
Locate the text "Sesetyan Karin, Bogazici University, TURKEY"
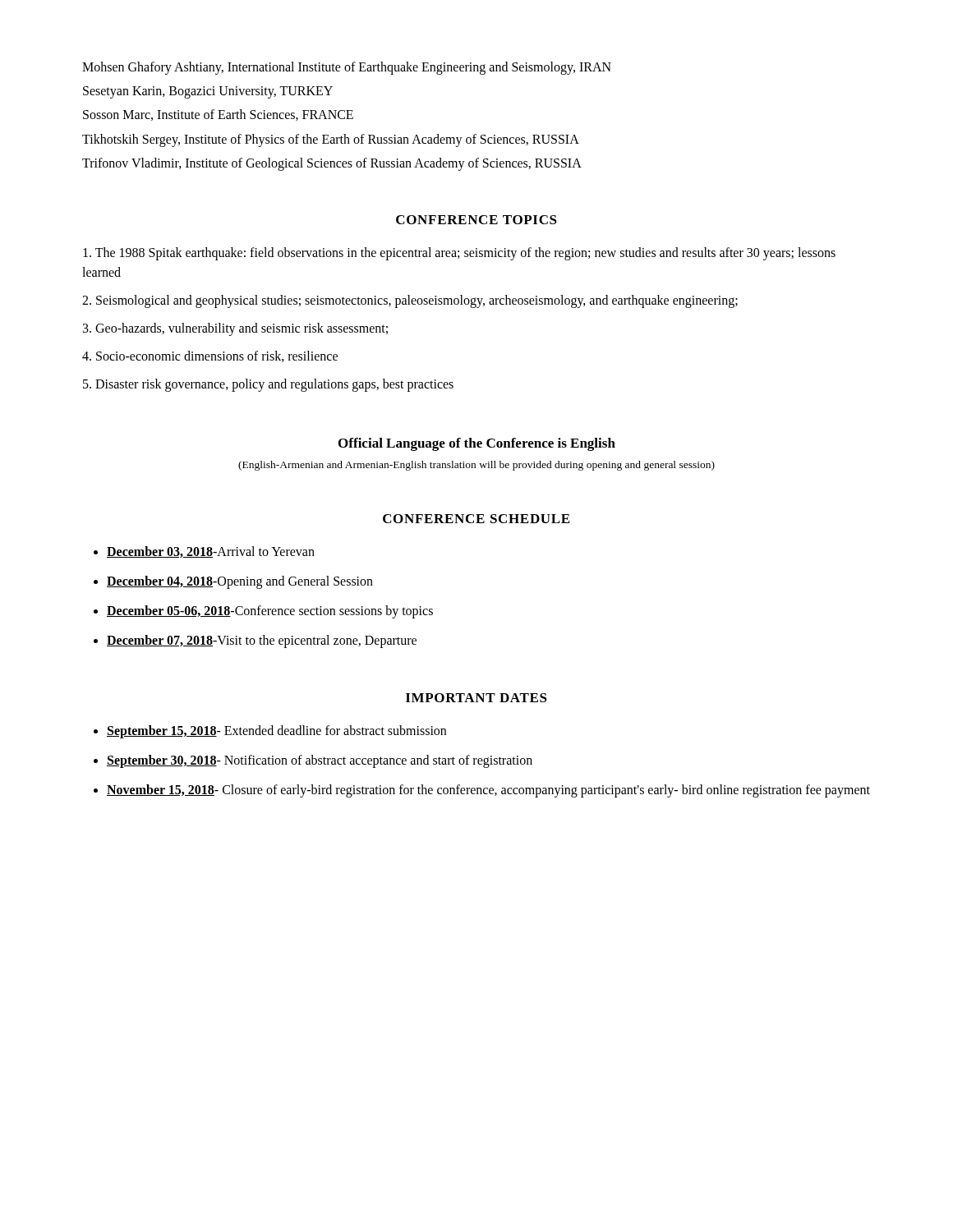coord(208,91)
